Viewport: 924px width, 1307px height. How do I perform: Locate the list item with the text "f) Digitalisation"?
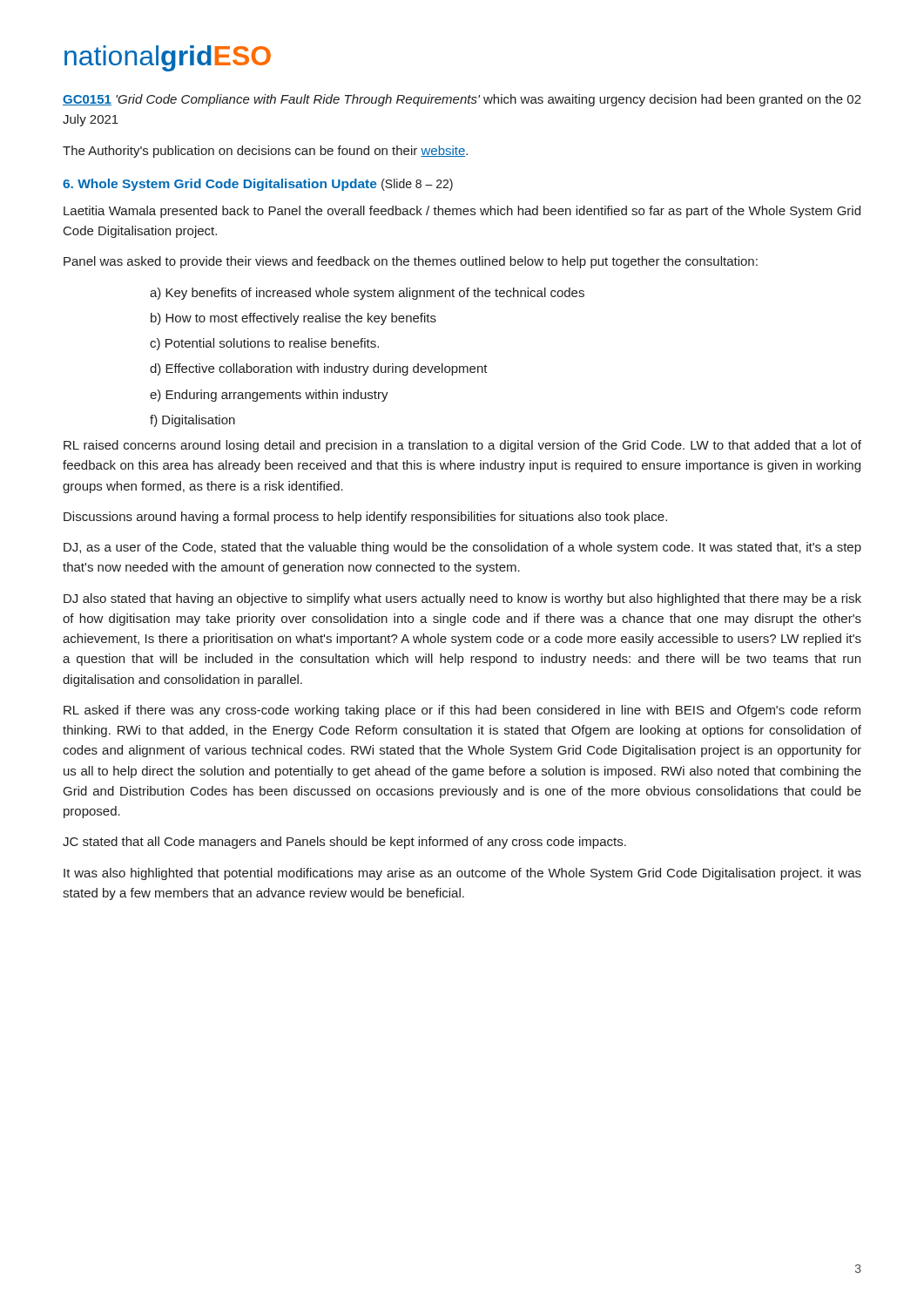(x=193, y=419)
